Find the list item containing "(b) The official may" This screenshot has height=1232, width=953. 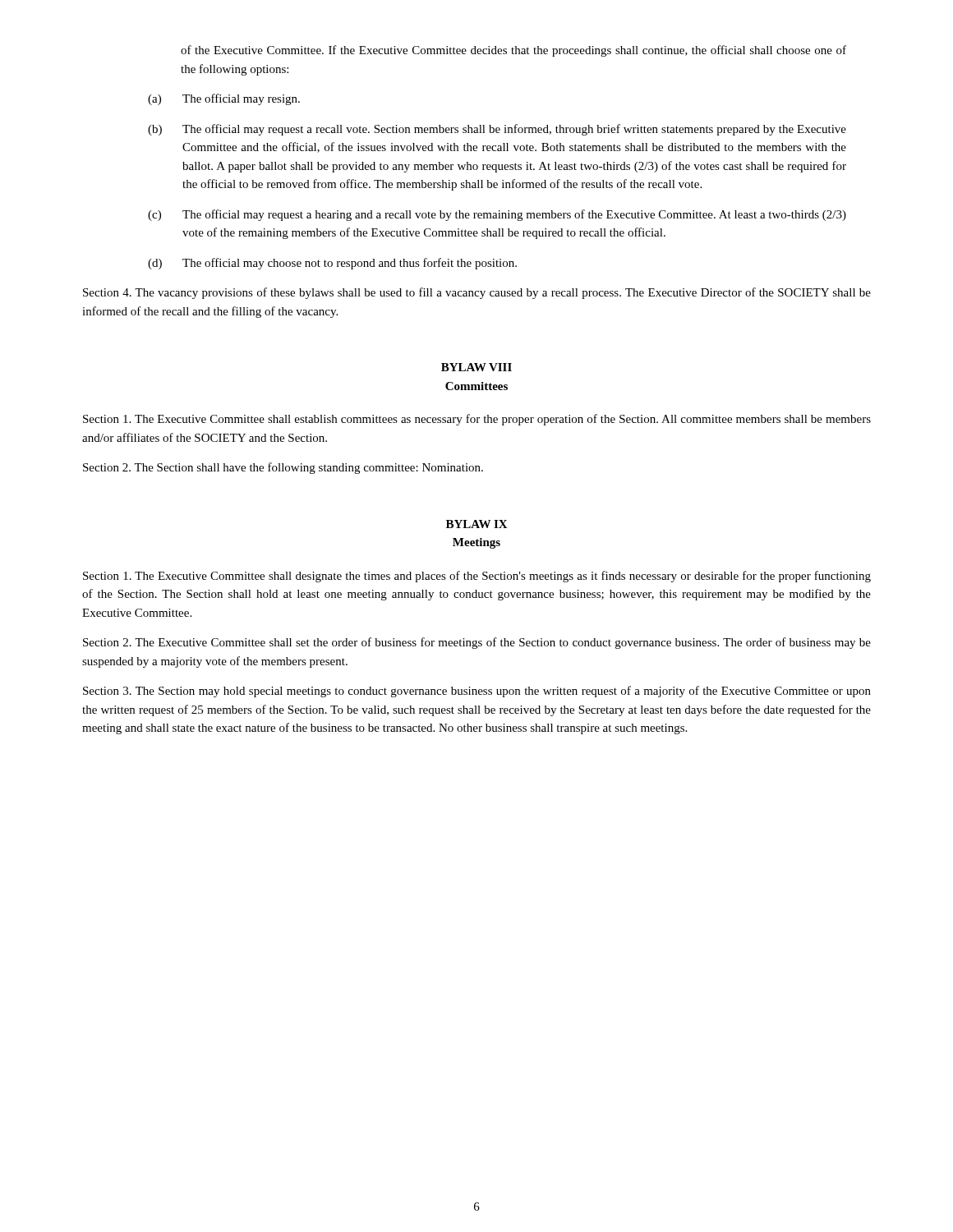pos(497,156)
